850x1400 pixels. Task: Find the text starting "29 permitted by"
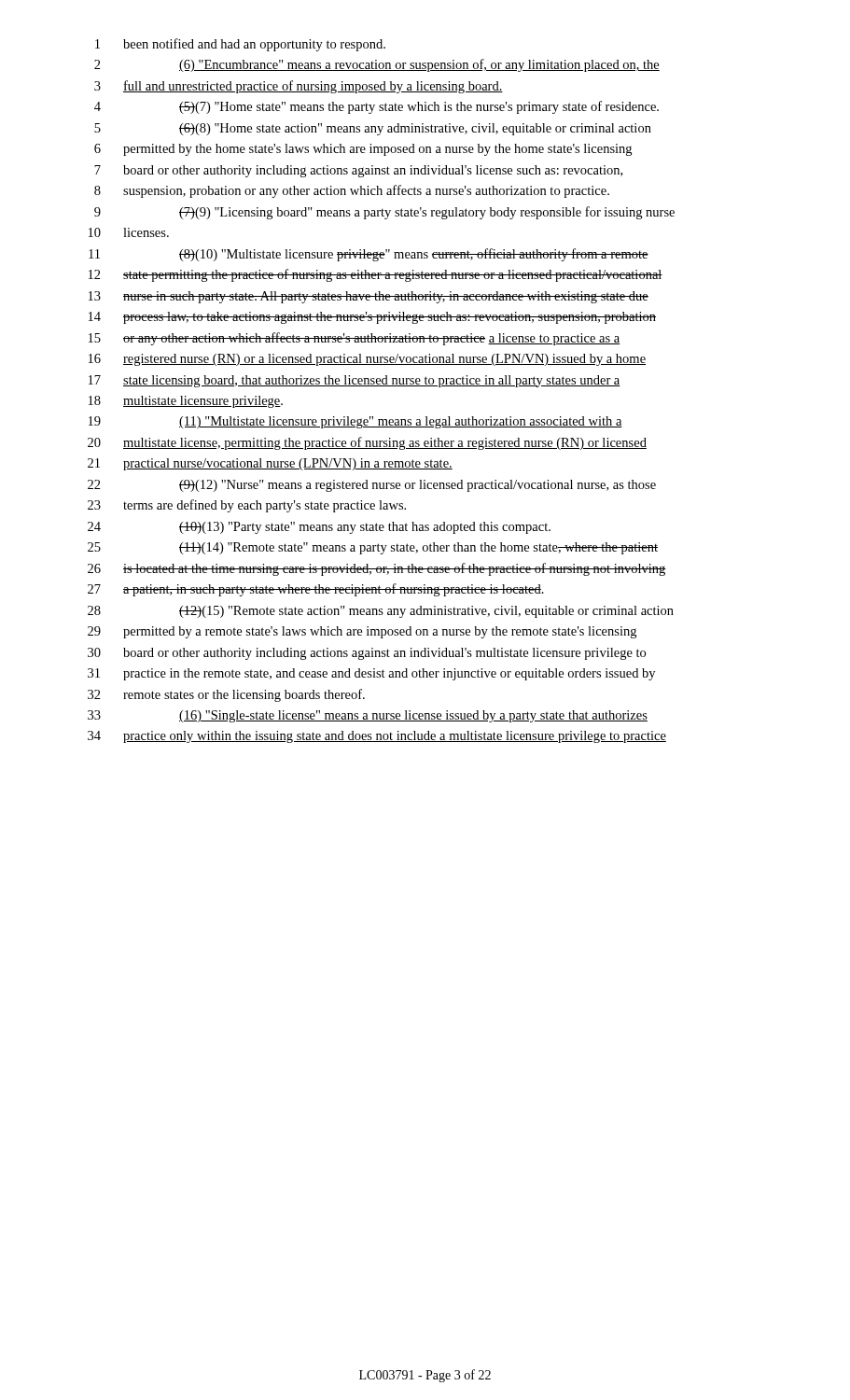(x=425, y=631)
